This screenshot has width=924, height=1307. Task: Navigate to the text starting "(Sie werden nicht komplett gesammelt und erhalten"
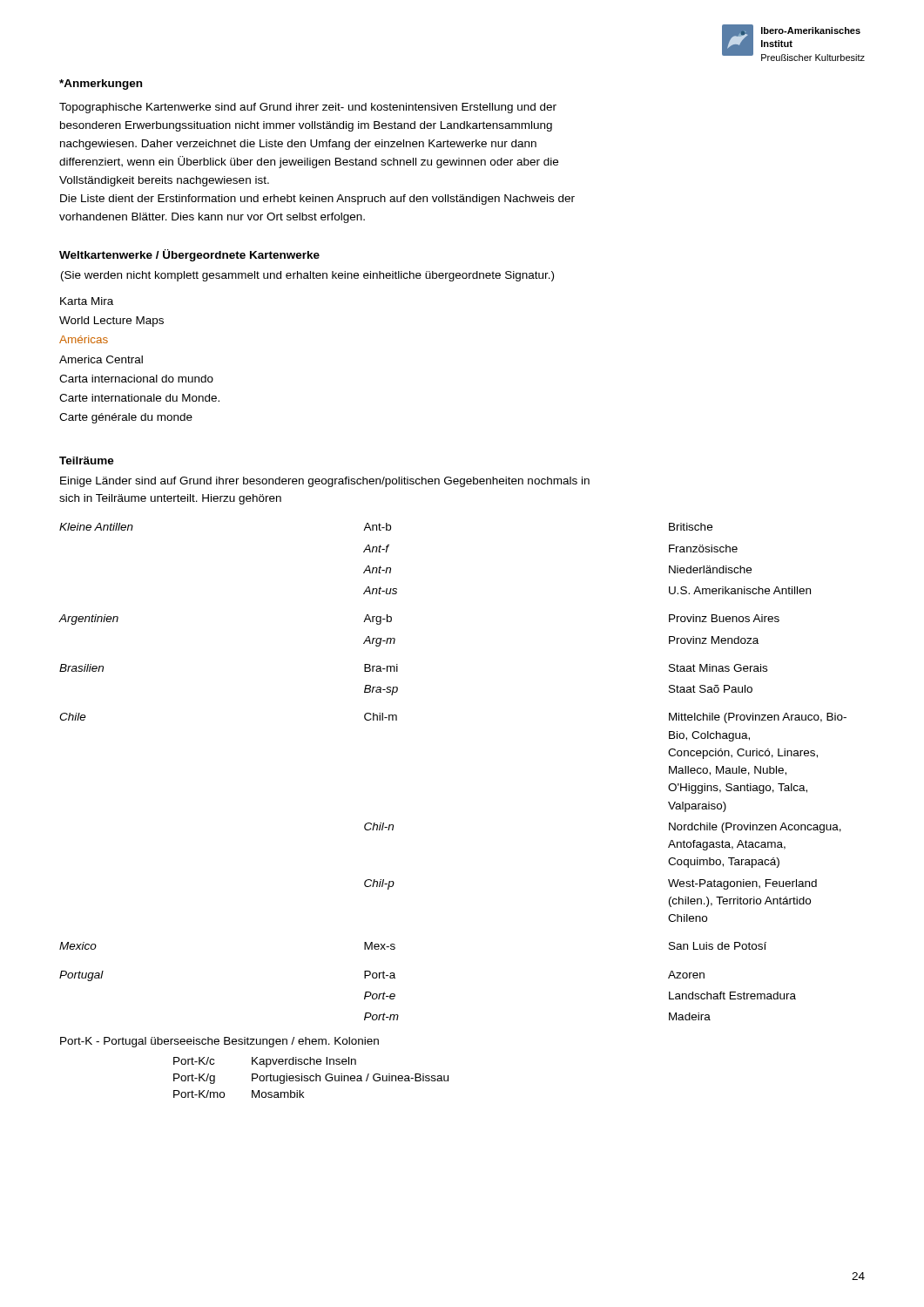[307, 275]
